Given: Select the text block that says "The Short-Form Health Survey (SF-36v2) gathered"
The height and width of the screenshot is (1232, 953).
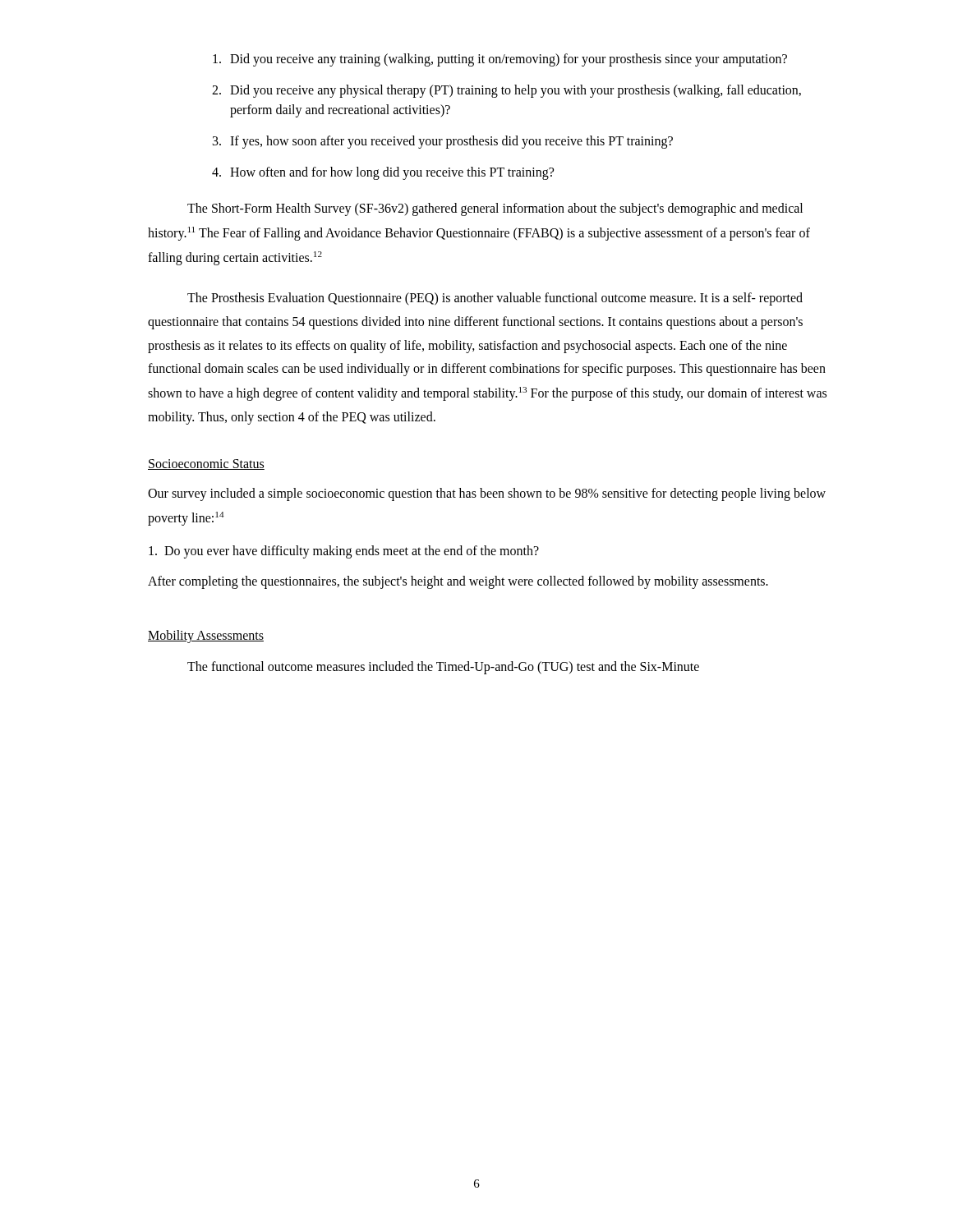Looking at the screenshot, I should pos(493,234).
